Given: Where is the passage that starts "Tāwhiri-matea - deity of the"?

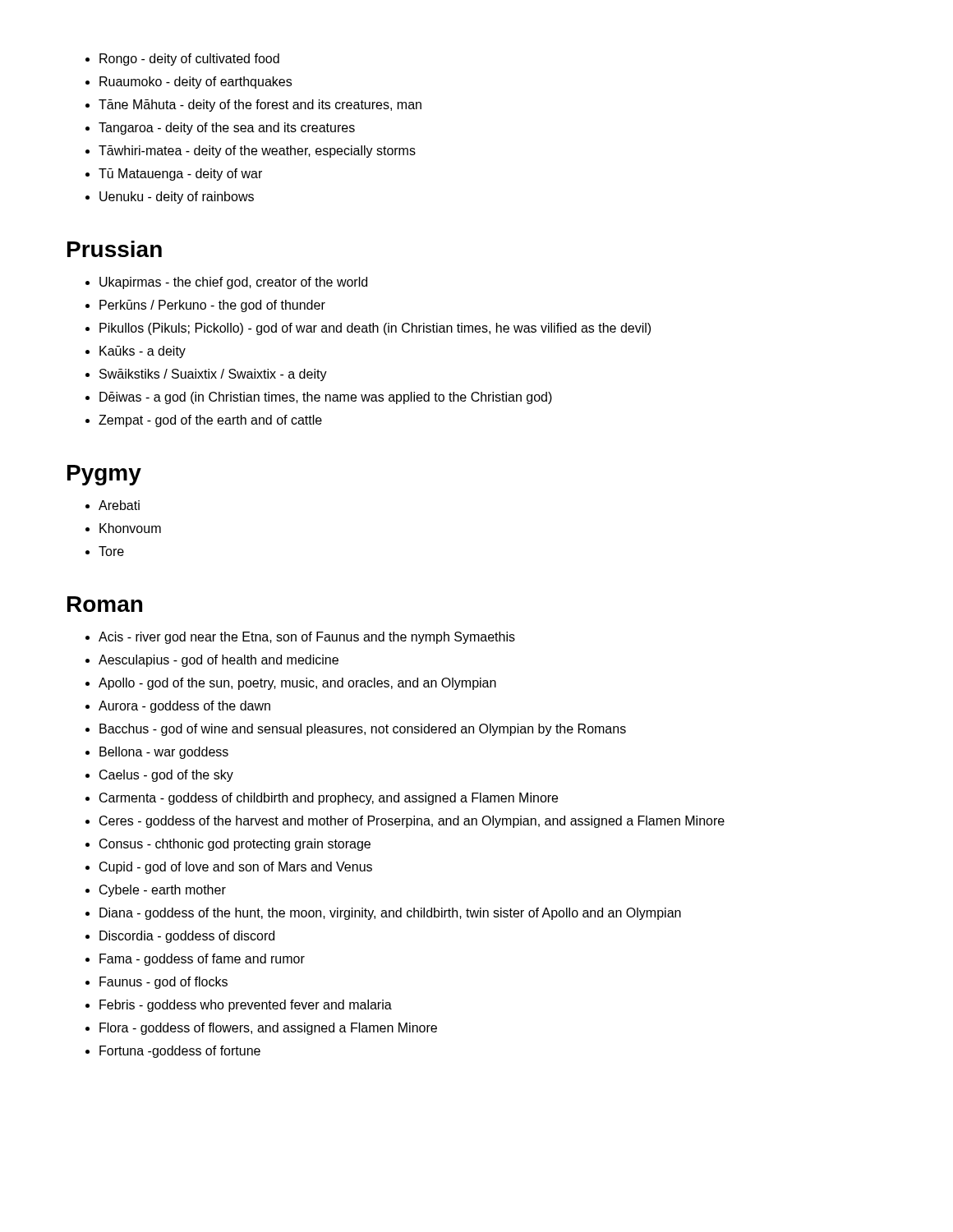Looking at the screenshot, I should coord(257,152).
